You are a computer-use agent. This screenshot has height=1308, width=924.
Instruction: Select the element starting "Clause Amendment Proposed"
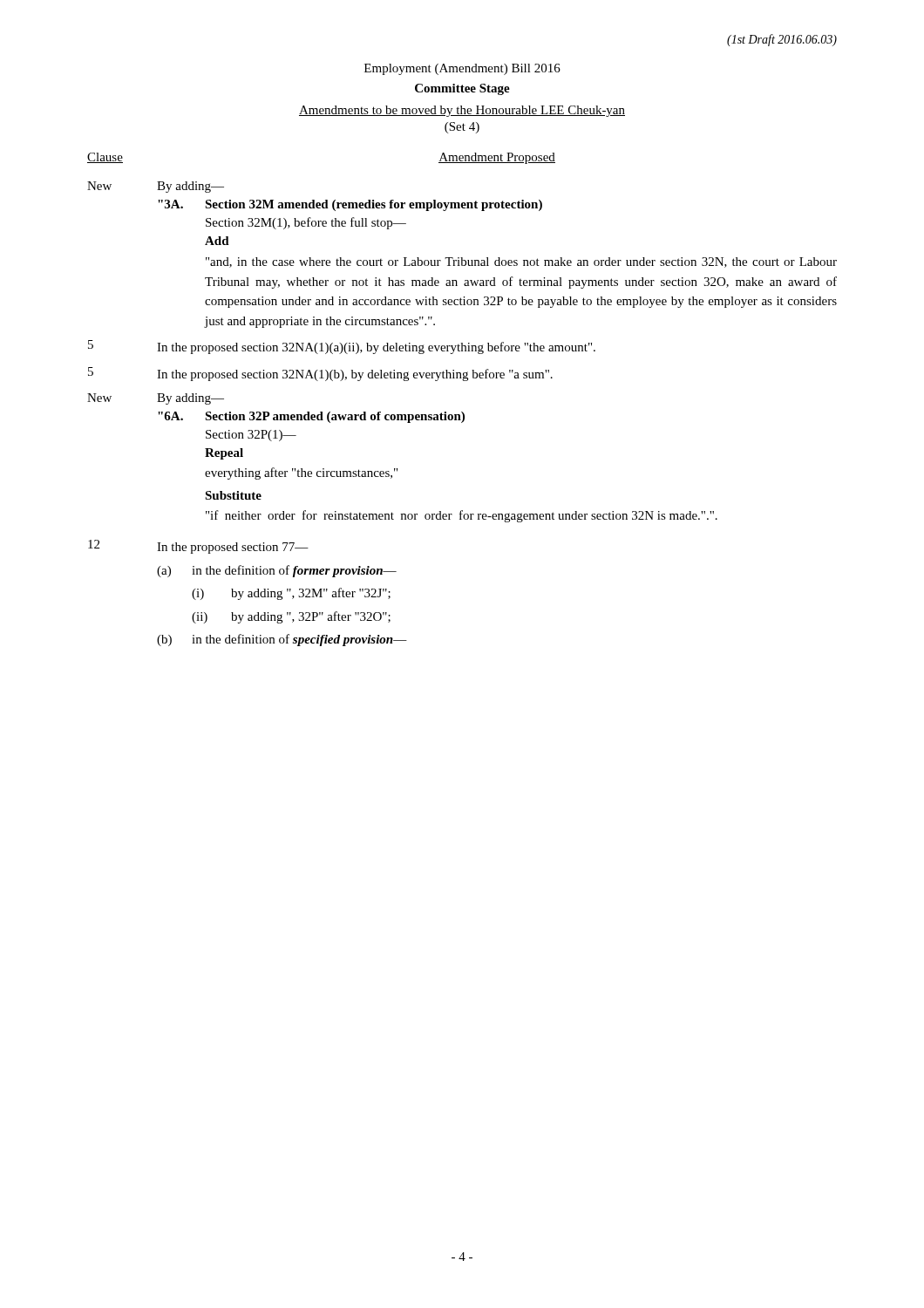pos(462,157)
